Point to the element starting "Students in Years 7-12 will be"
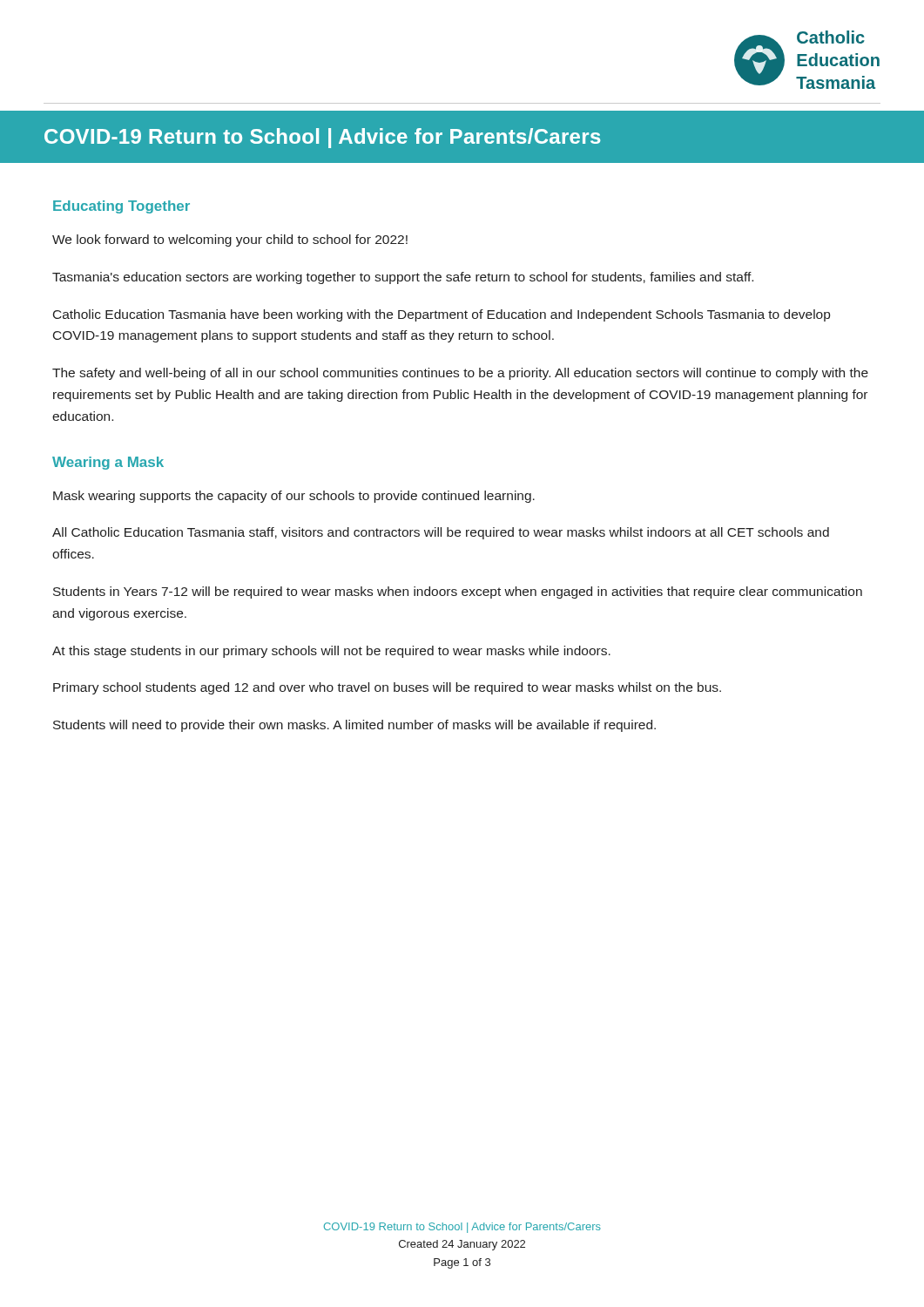 coord(457,602)
